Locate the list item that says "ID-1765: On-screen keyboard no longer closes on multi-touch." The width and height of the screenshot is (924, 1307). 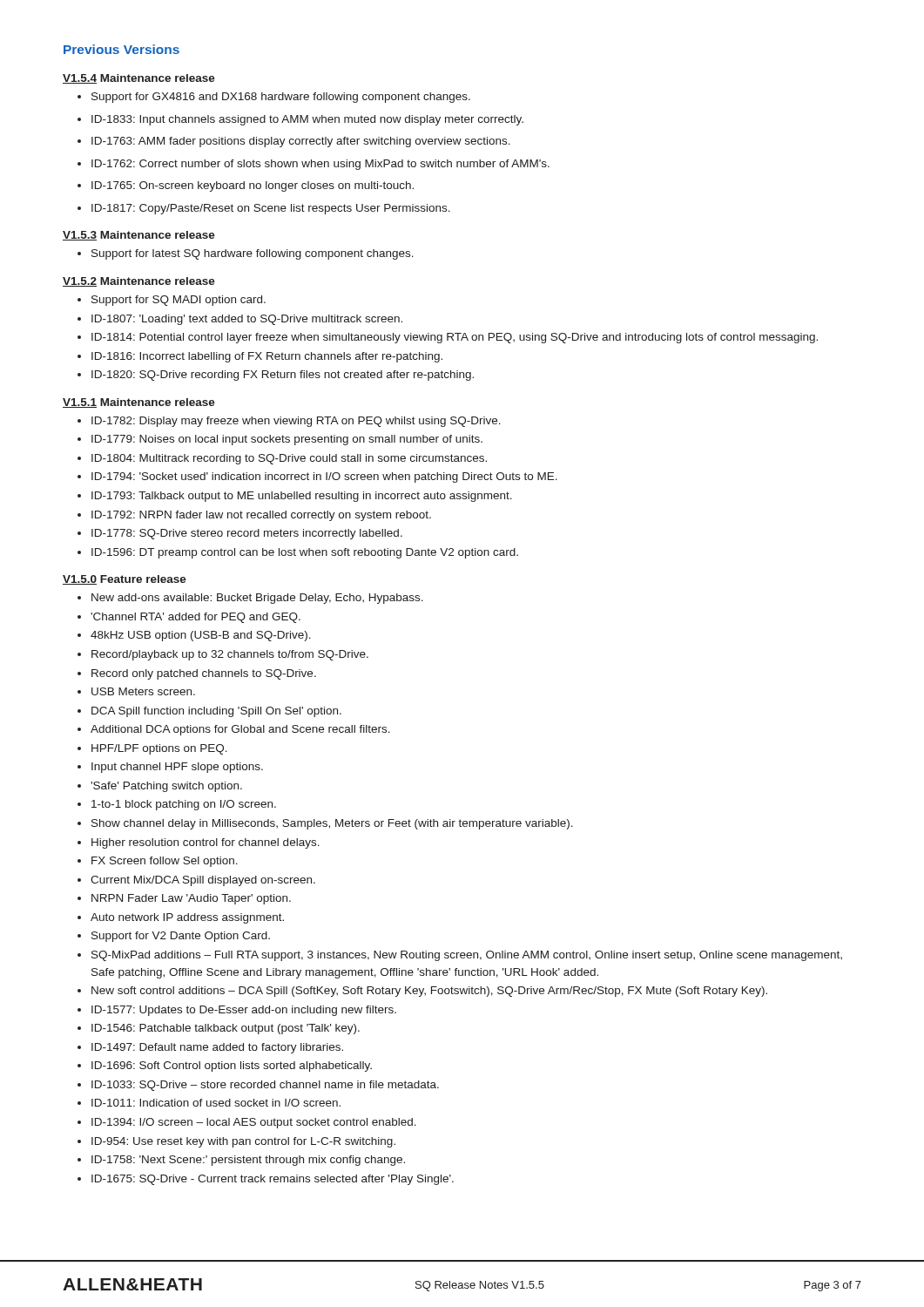click(x=246, y=186)
